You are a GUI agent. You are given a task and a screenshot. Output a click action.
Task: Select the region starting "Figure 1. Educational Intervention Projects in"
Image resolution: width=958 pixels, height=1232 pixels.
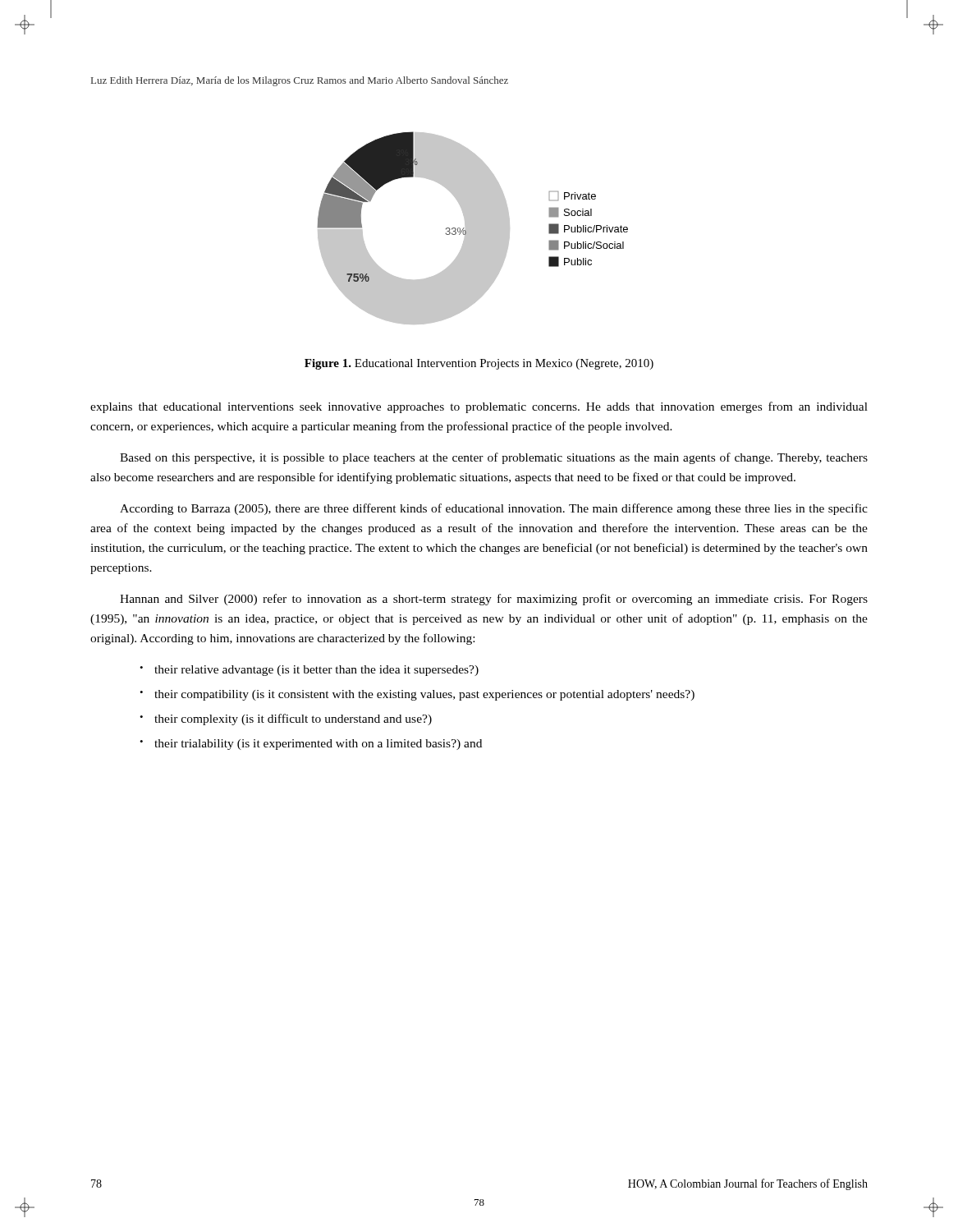[x=479, y=363]
